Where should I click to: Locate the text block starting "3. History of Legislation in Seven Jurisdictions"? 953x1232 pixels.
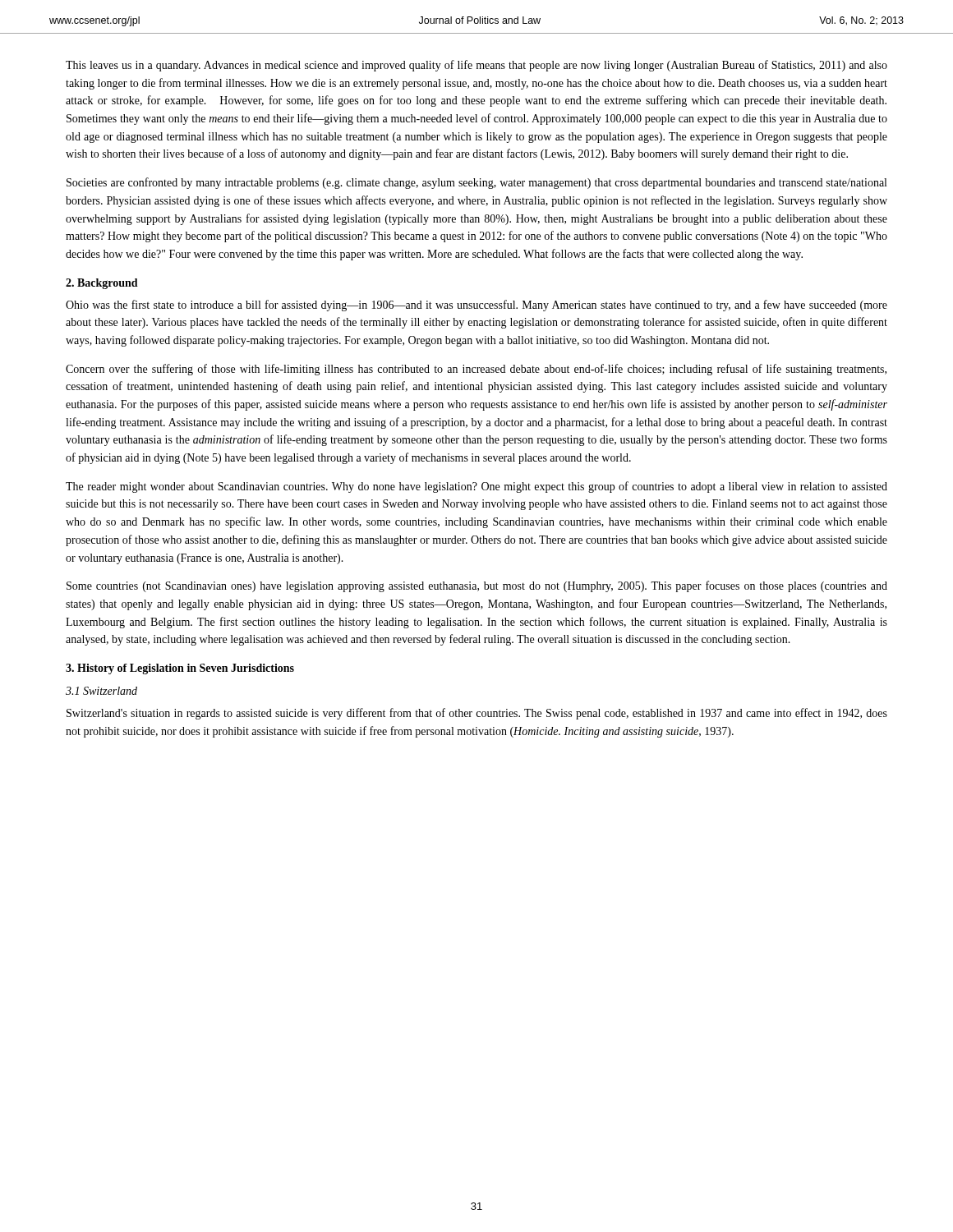(180, 668)
